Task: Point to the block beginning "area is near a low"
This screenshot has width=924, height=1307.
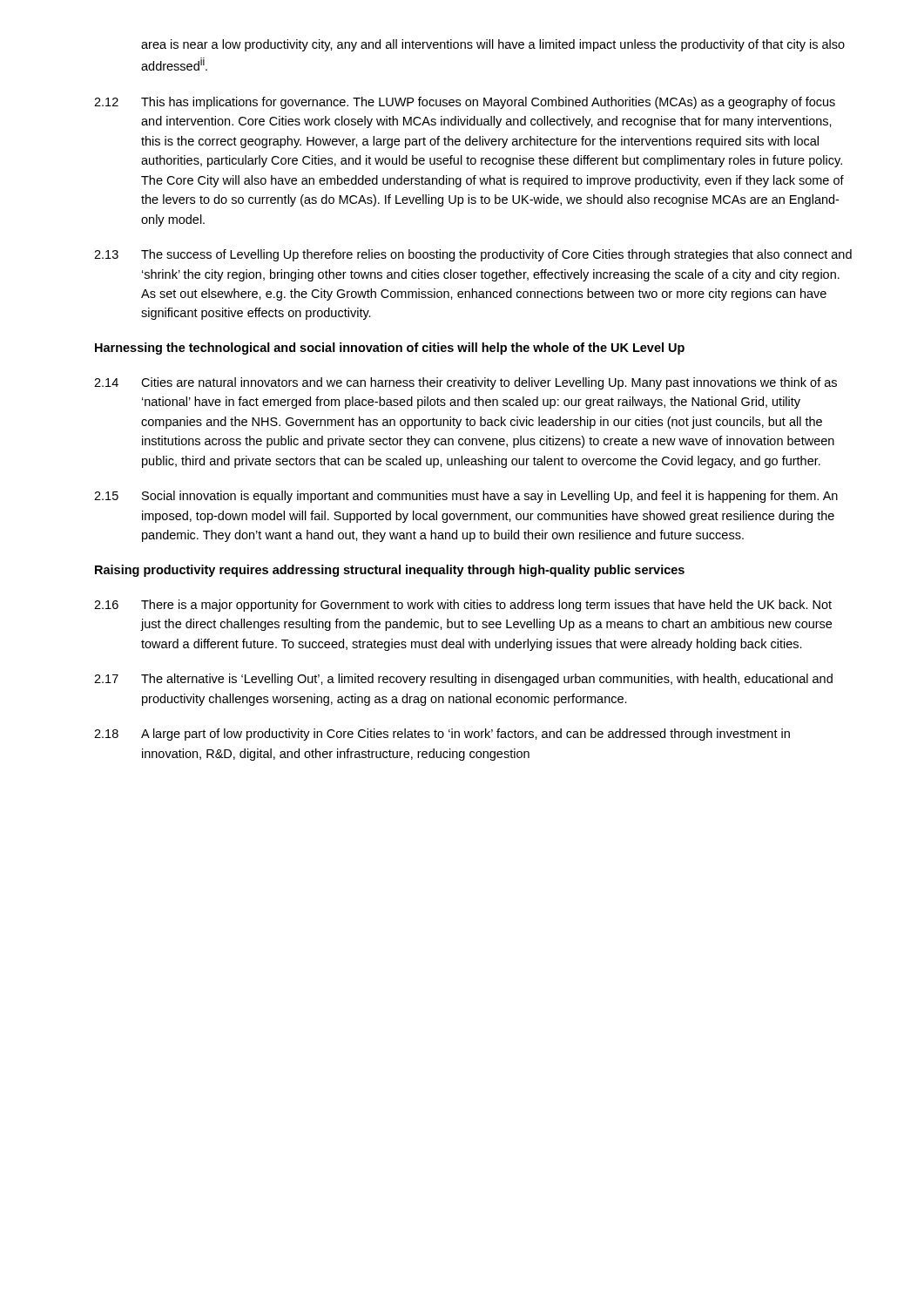Action: click(x=493, y=55)
